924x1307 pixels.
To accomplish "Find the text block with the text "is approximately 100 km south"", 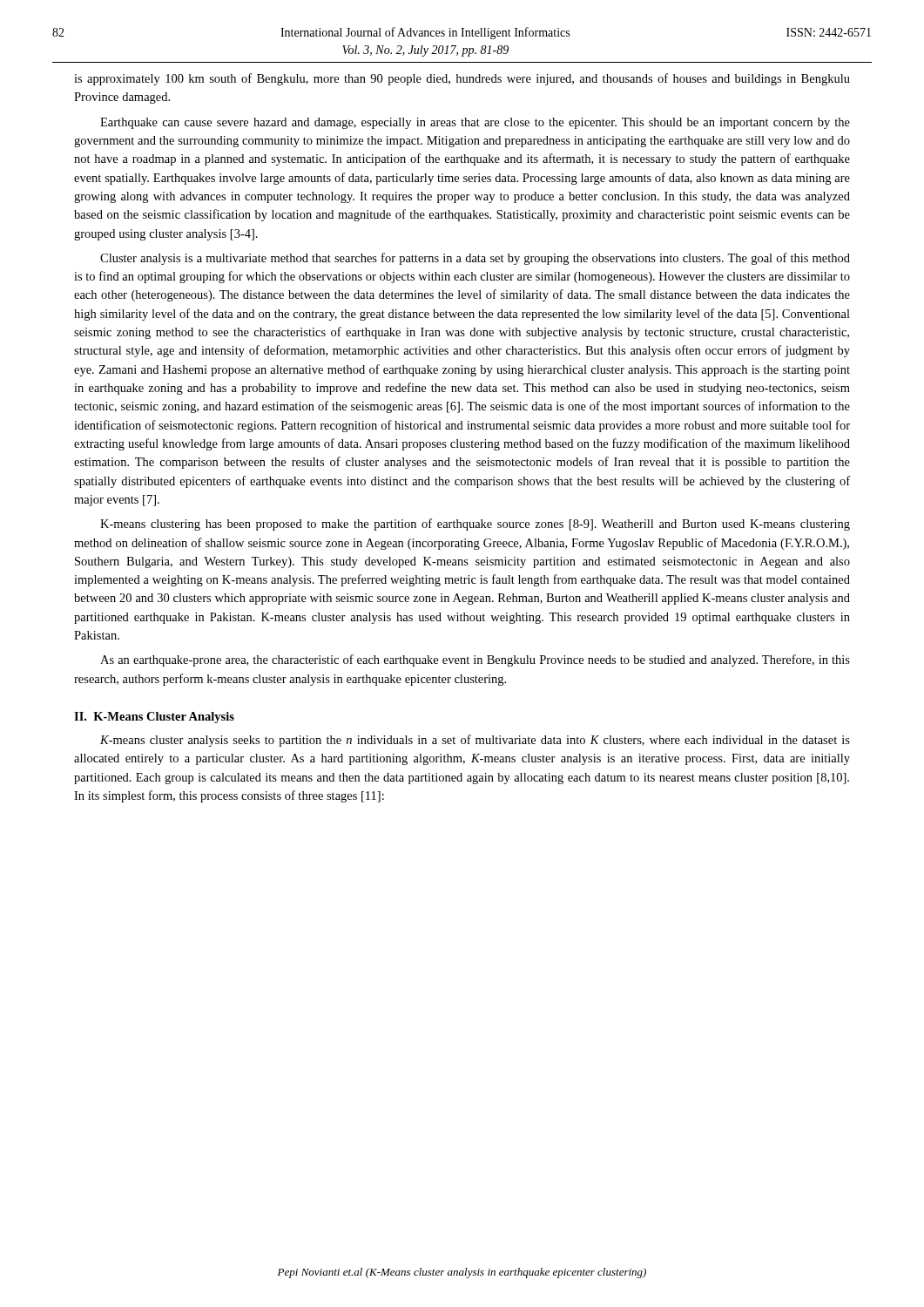I will (462, 88).
